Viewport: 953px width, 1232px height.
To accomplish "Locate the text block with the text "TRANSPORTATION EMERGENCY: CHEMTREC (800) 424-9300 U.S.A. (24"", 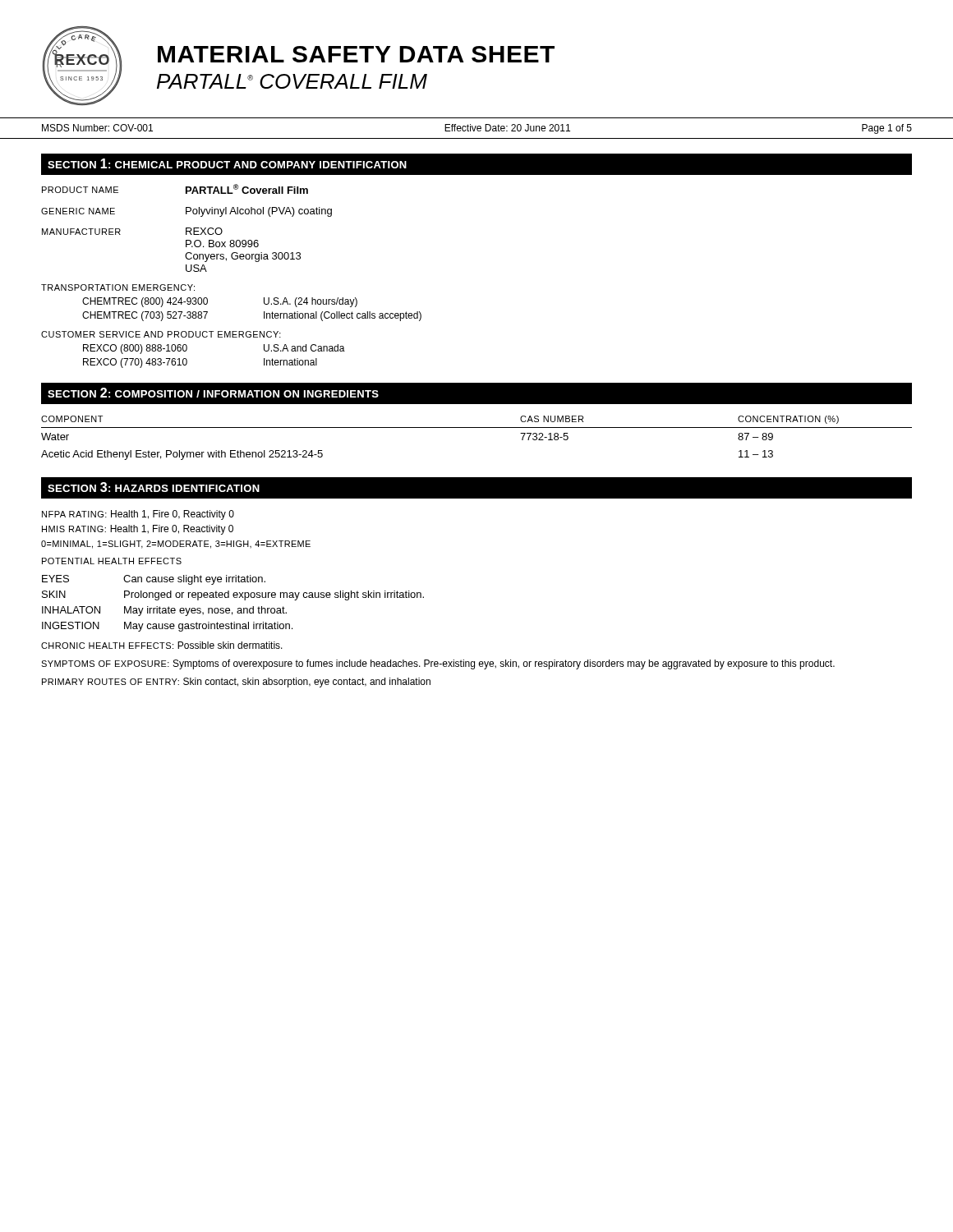I will [x=118, y=287].
